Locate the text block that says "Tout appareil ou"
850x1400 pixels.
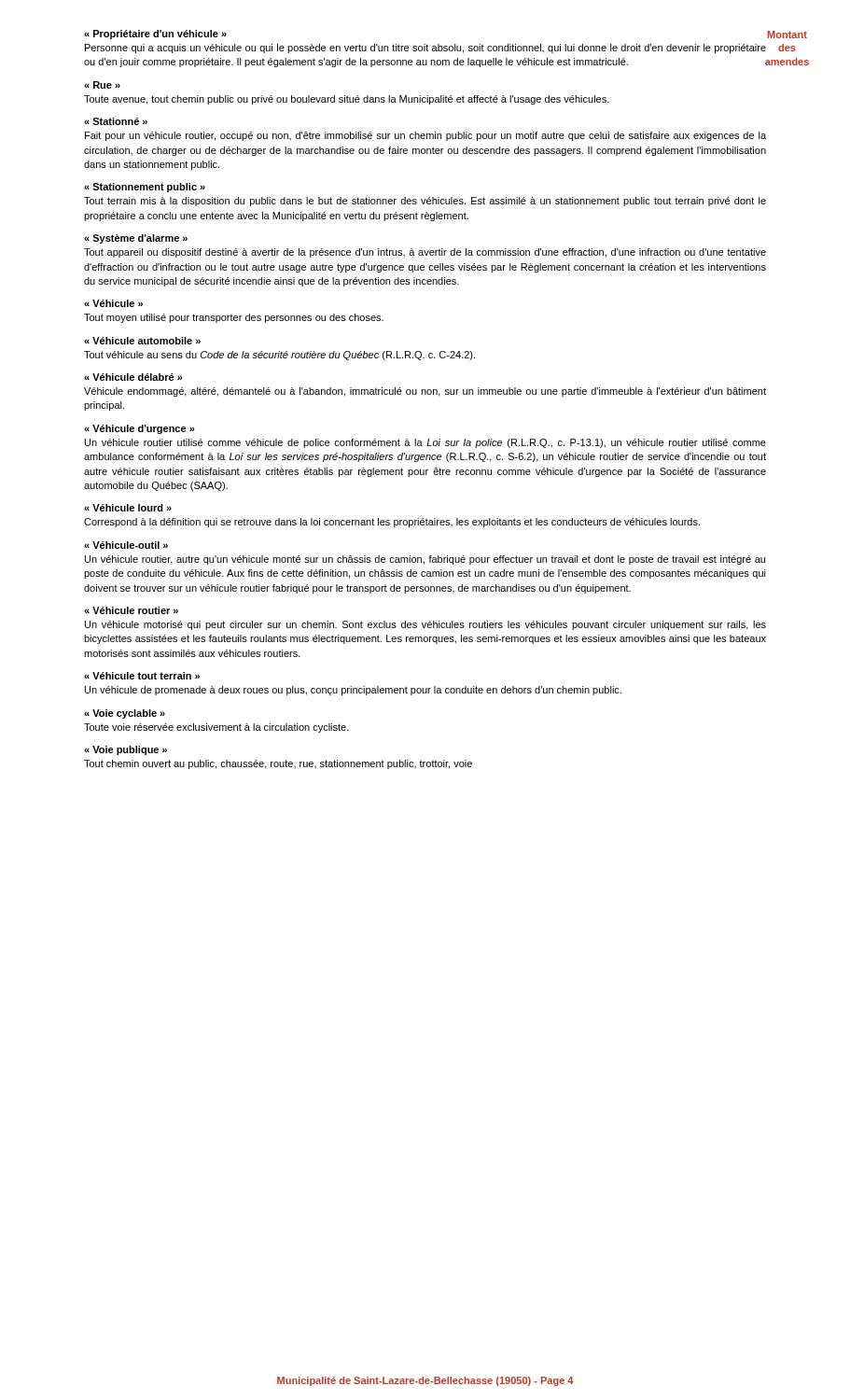coord(425,266)
